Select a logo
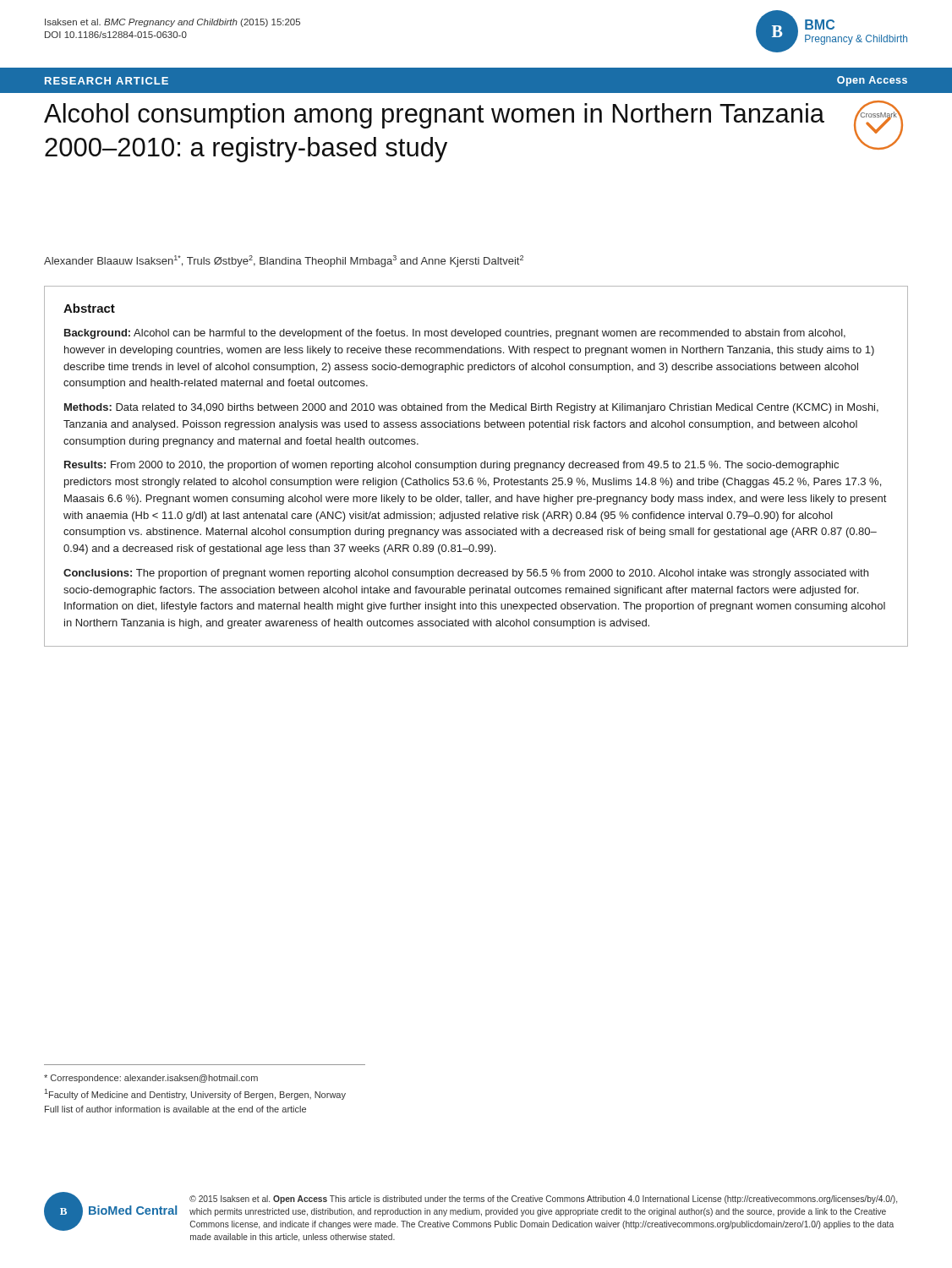 tap(878, 126)
